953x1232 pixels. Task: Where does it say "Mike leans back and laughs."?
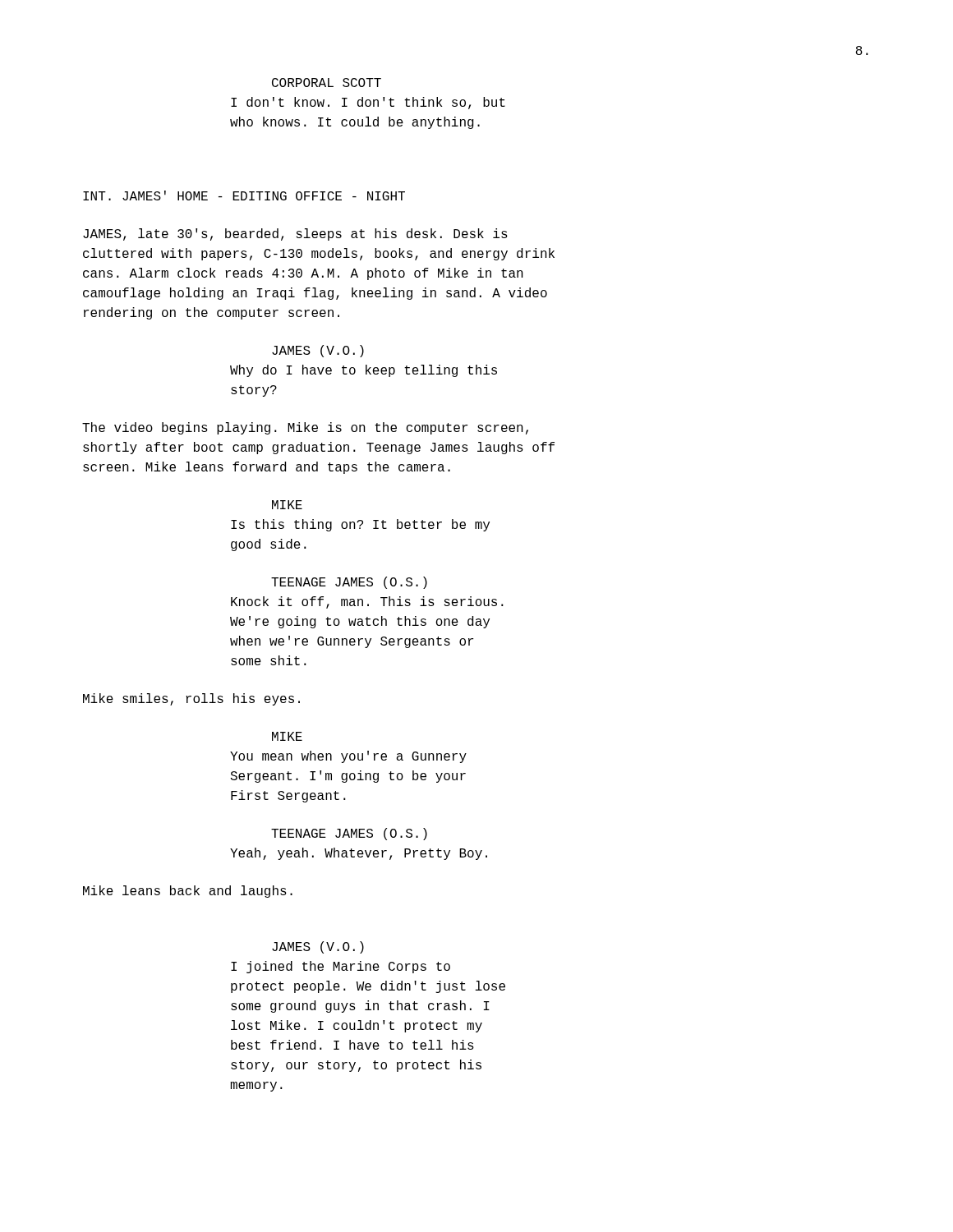[189, 892]
